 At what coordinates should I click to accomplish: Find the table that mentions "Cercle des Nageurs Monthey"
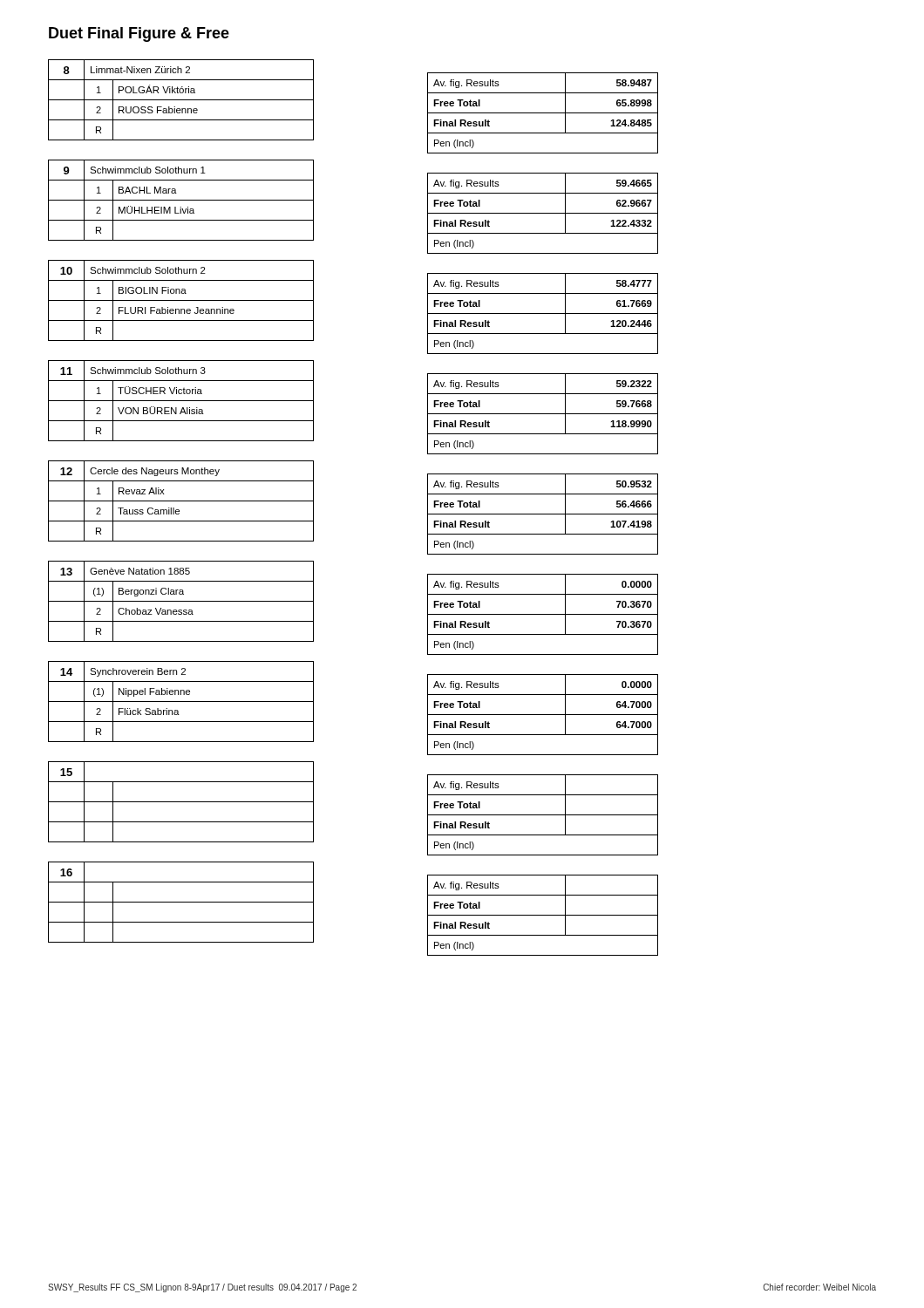tap(181, 501)
